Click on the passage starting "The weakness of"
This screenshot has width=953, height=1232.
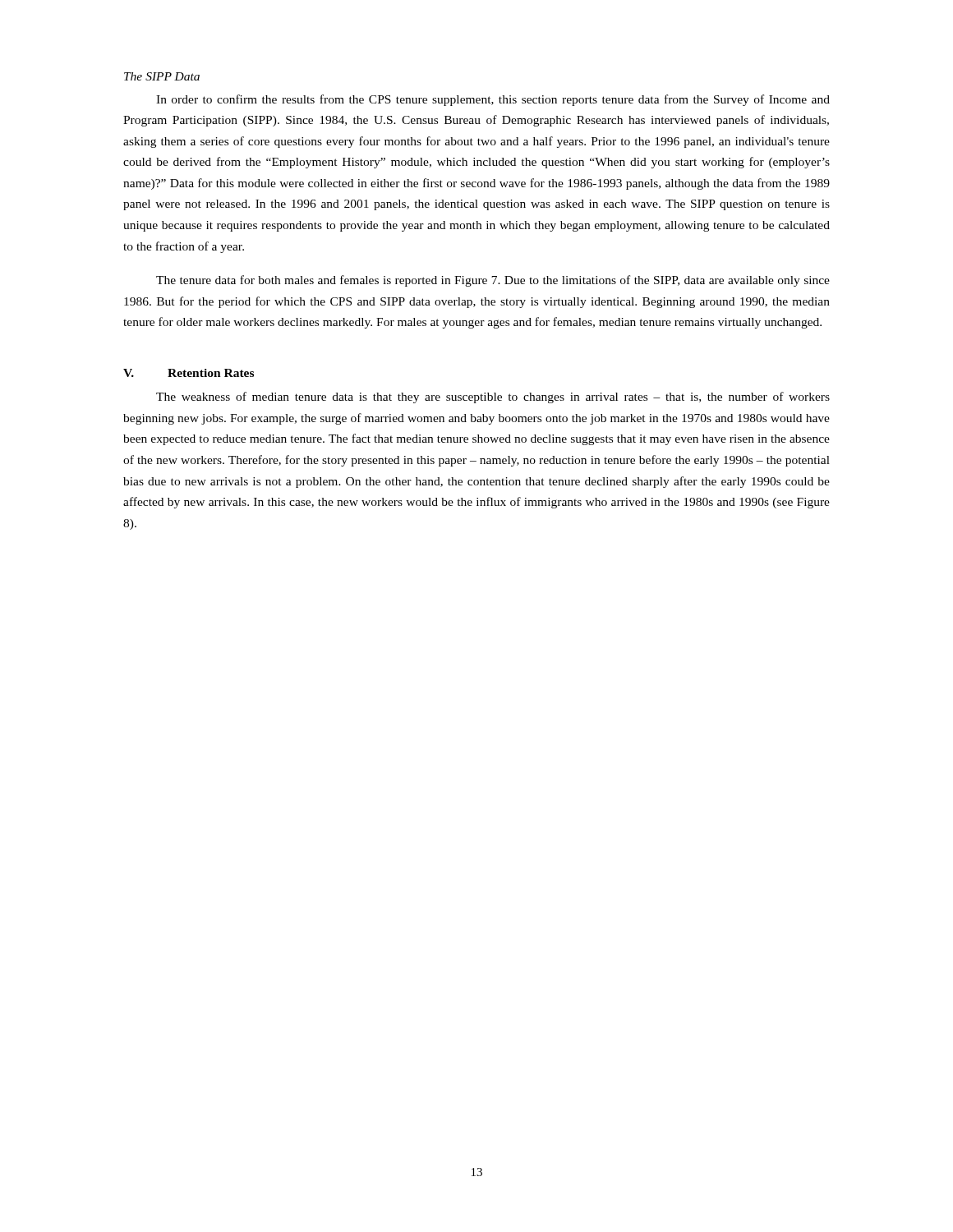coord(476,460)
